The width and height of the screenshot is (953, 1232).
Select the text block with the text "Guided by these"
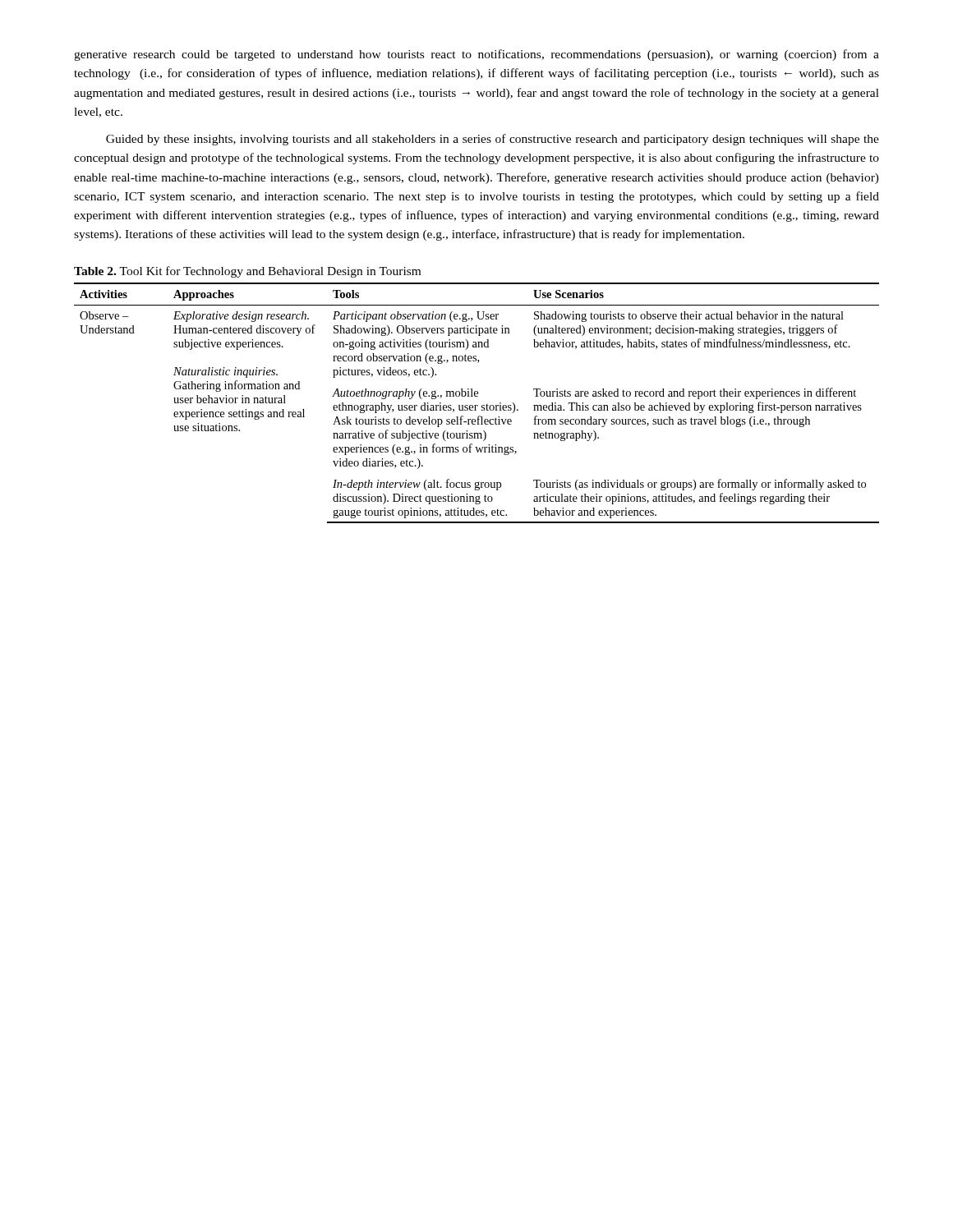pyautogui.click(x=476, y=186)
